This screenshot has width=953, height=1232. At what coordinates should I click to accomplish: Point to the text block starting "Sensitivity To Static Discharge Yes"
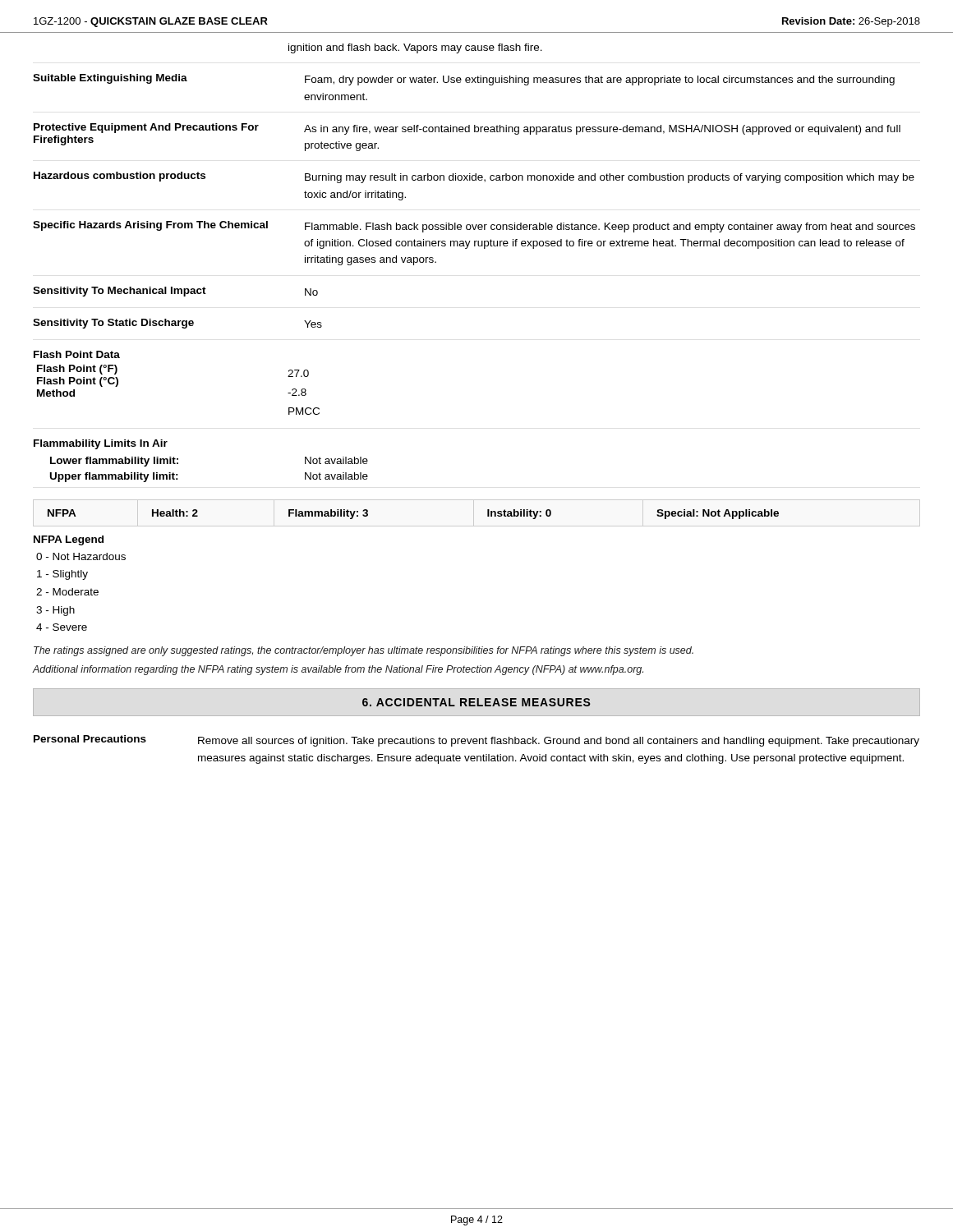click(x=177, y=324)
